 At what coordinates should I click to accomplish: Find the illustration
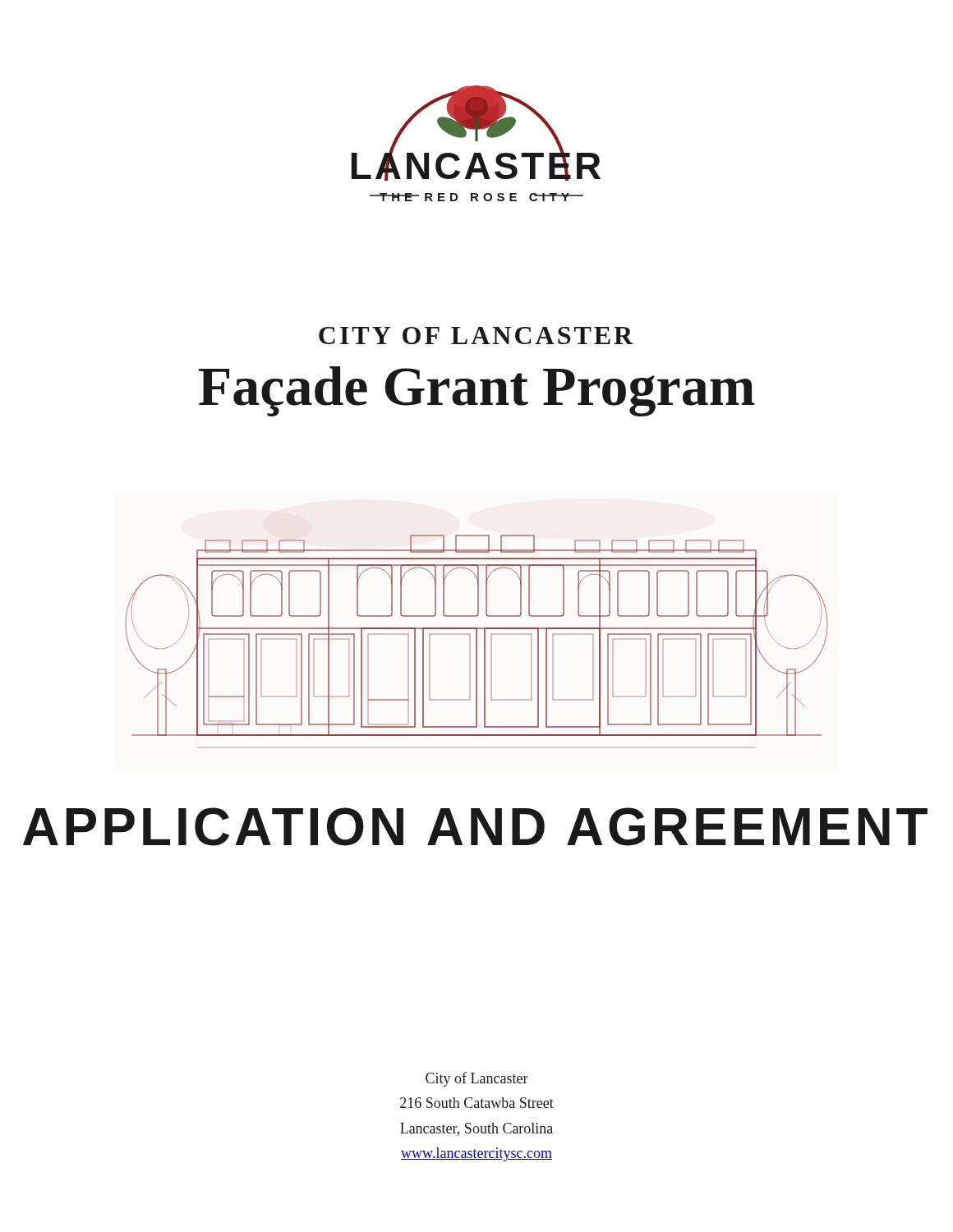(476, 634)
